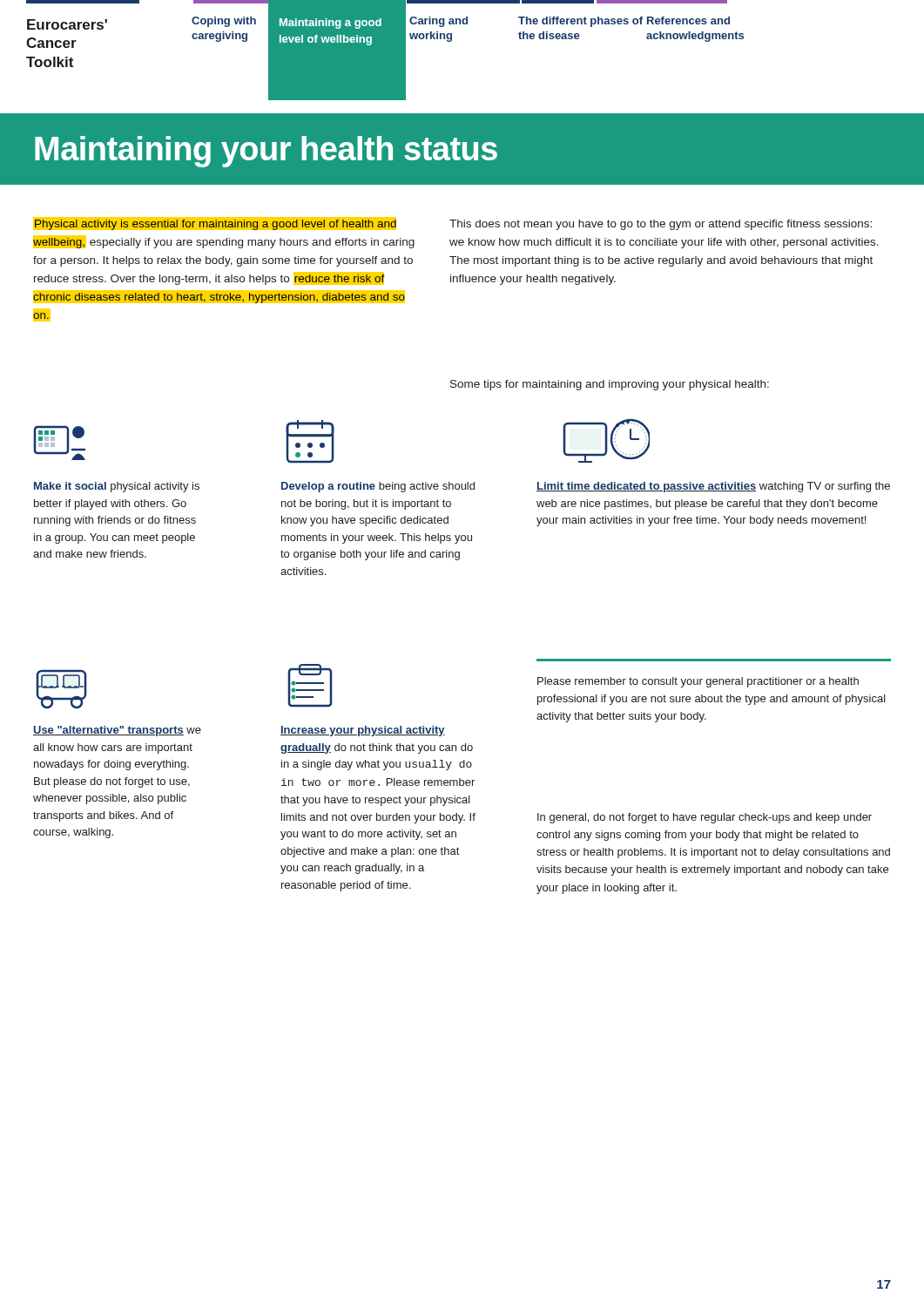The width and height of the screenshot is (924, 1307).
Task: Select the passage starting "This does not mean you have to go"
Action: pos(664,251)
